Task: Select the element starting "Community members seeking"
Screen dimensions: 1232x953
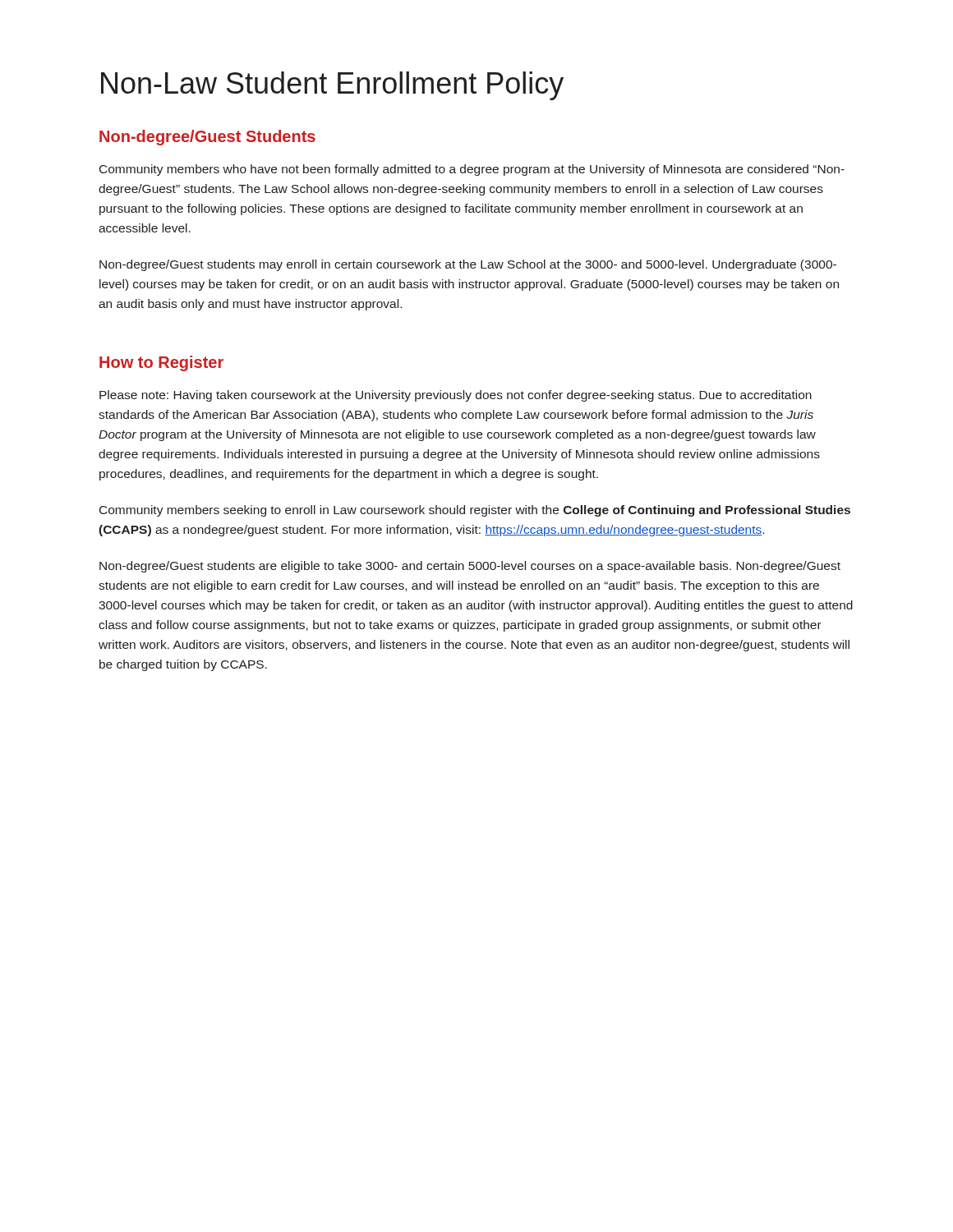Action: tap(475, 520)
